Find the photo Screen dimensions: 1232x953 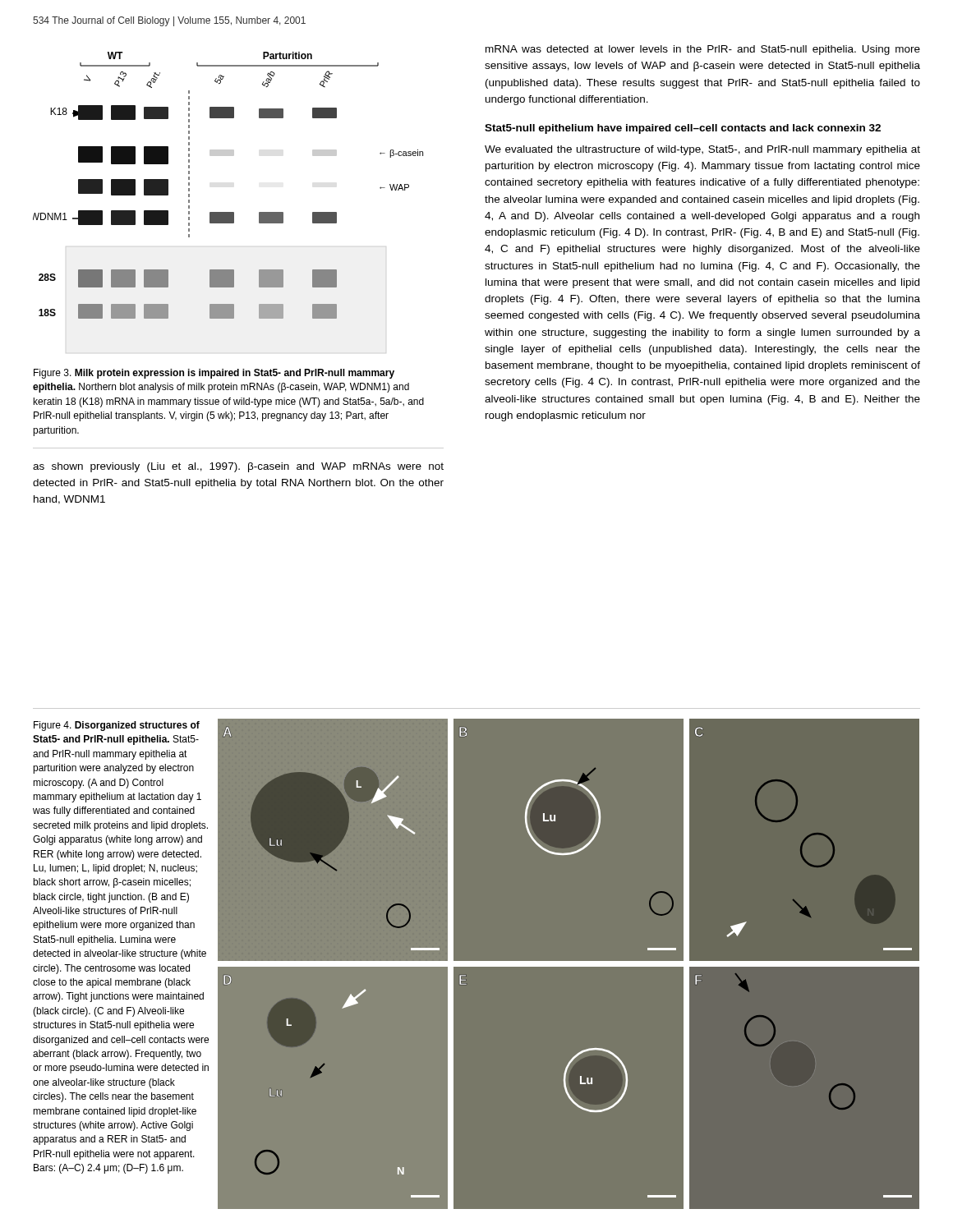[569, 966]
